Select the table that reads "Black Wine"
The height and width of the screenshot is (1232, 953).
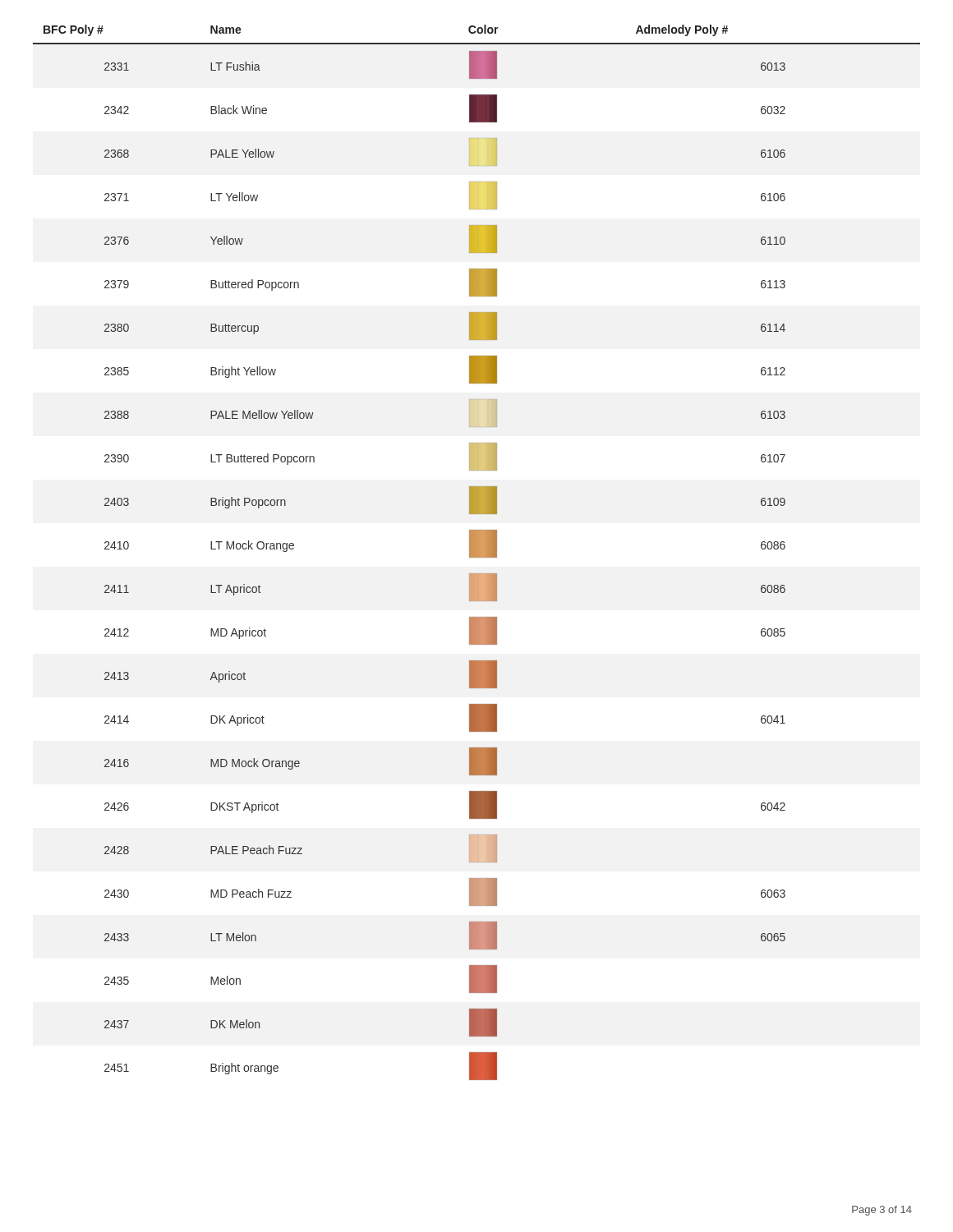(476, 553)
